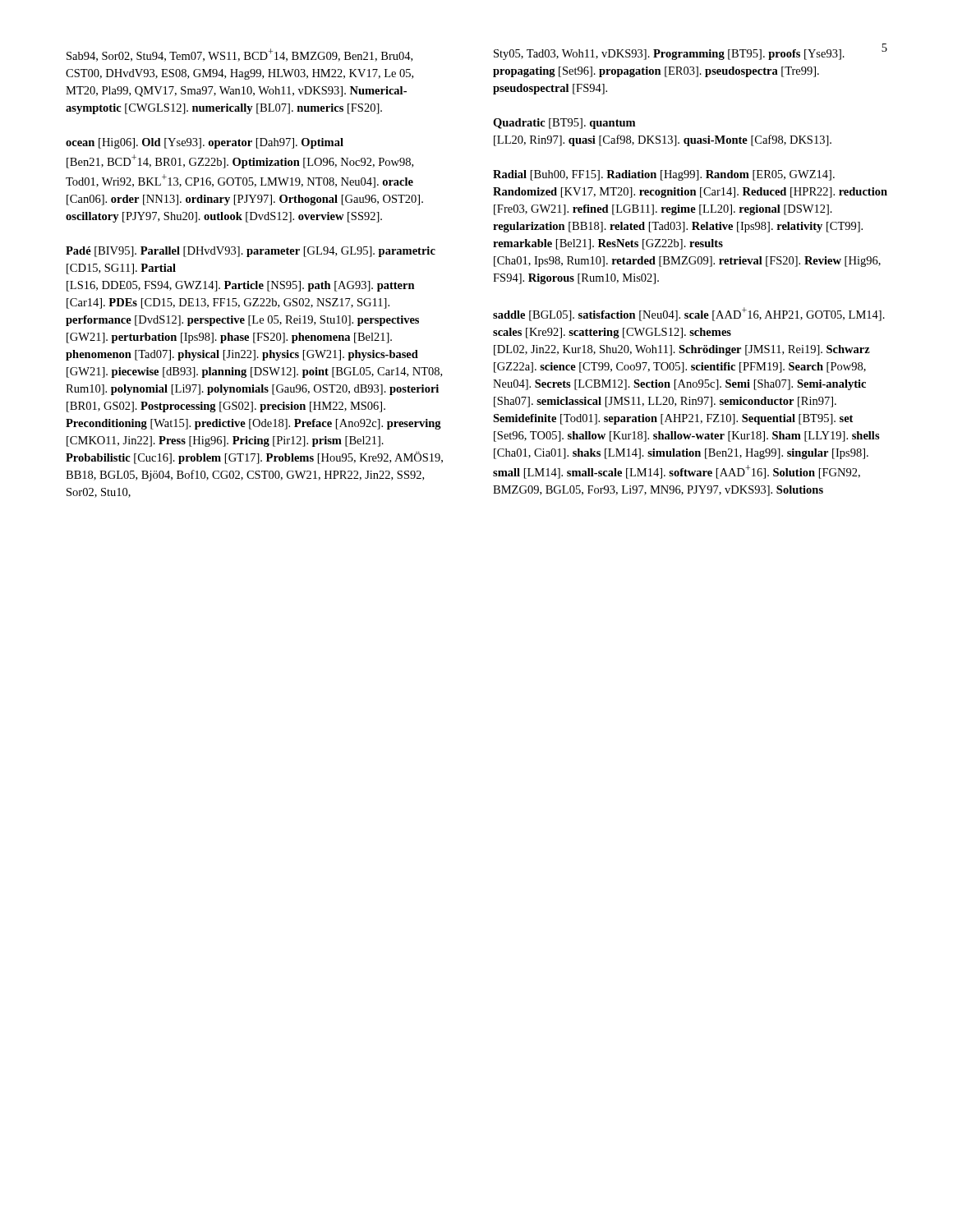Select the element starting "Quadratic [BT95]. quantum"
This screenshot has width=953, height=1232.
(663, 131)
